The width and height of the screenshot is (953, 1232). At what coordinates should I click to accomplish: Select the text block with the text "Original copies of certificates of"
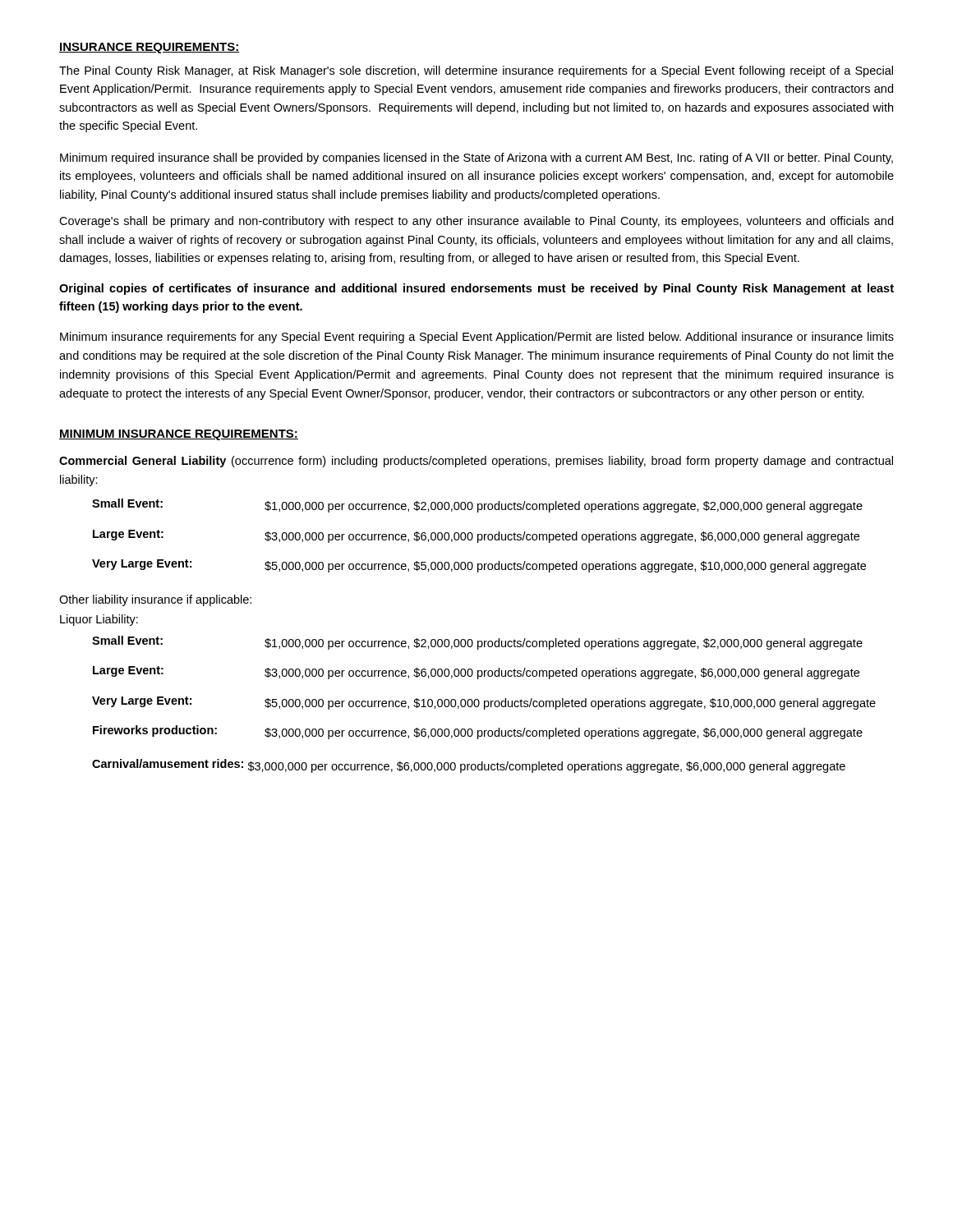click(x=476, y=297)
